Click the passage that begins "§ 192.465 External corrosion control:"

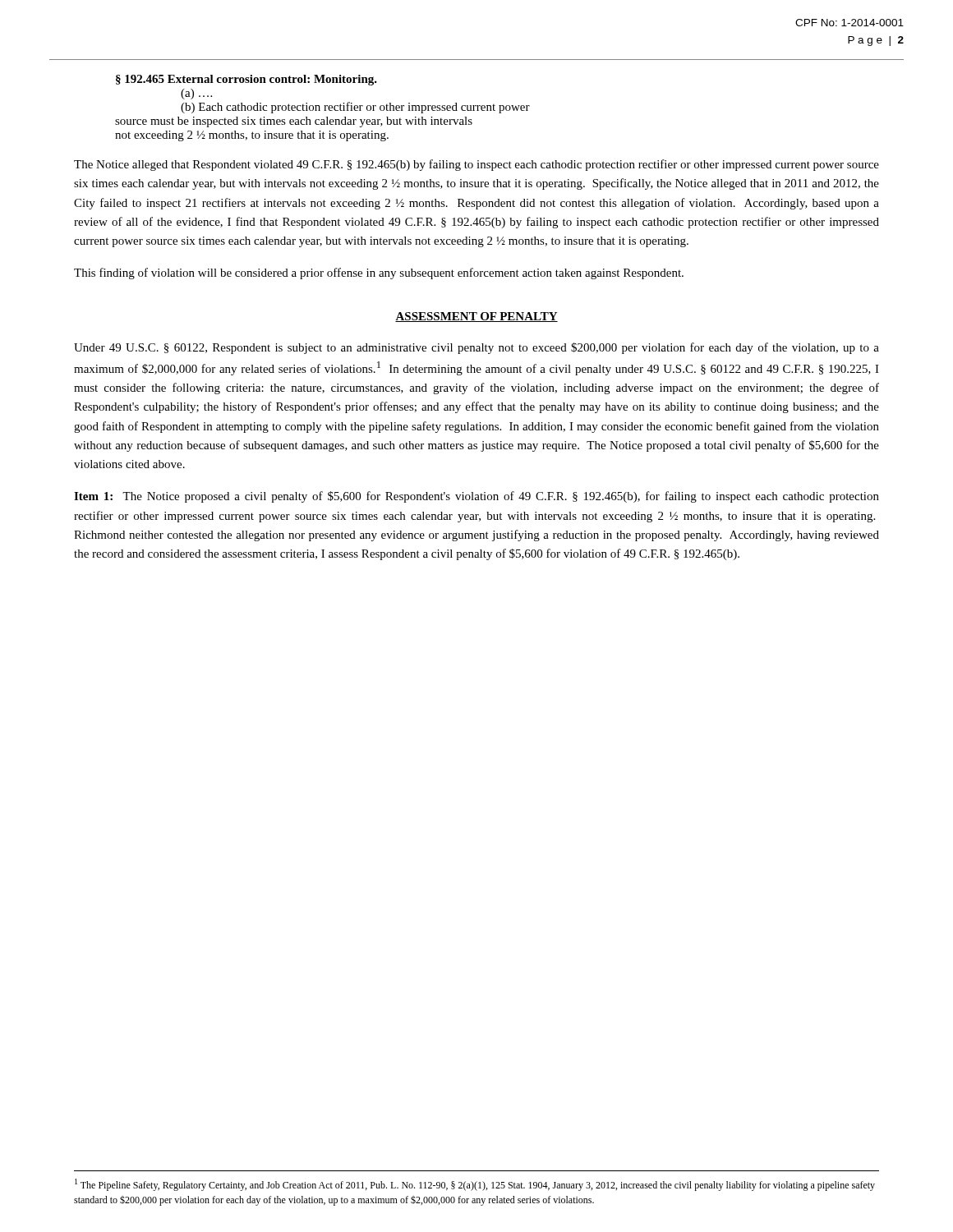pos(497,107)
